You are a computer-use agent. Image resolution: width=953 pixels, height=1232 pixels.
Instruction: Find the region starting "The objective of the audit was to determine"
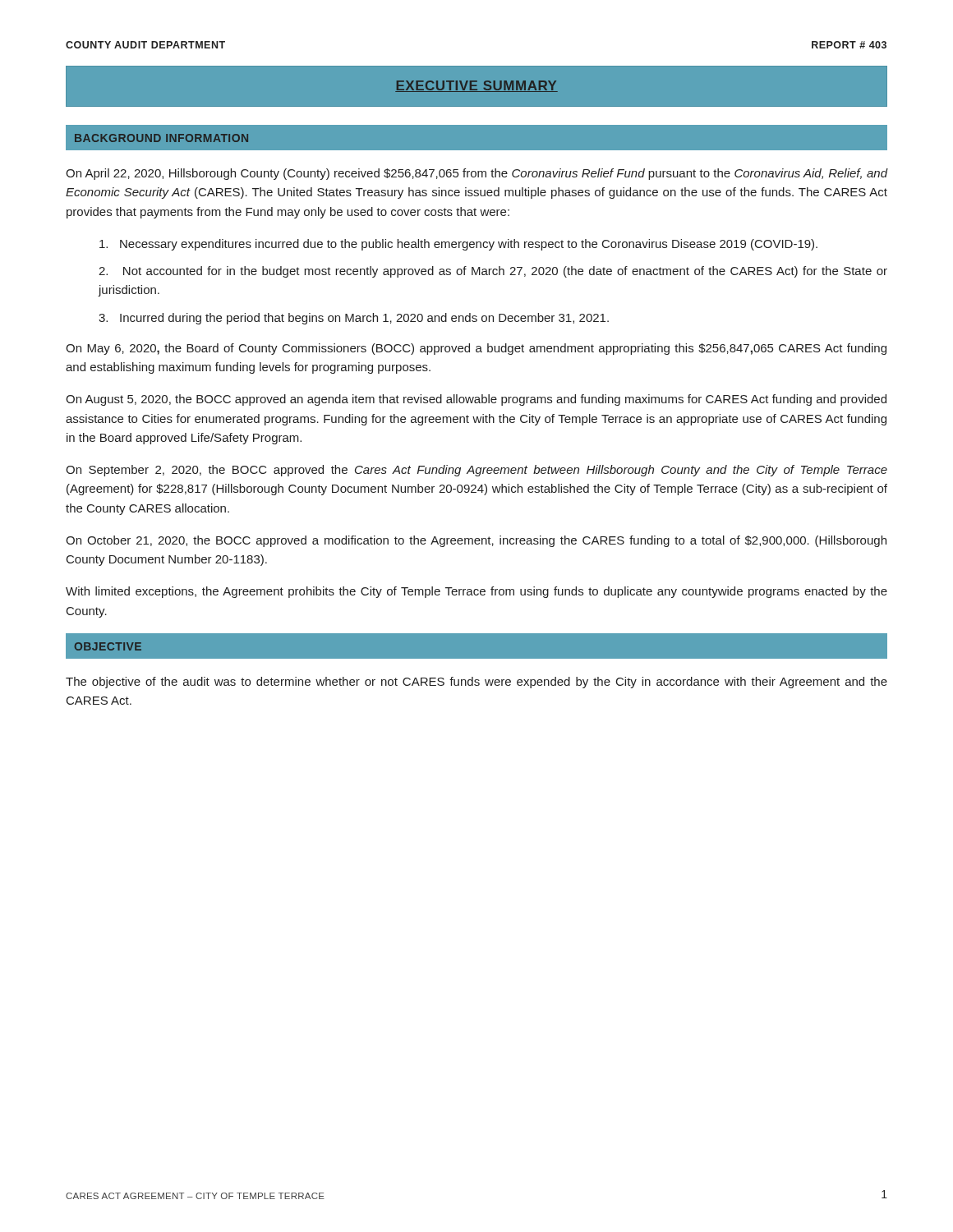[476, 691]
